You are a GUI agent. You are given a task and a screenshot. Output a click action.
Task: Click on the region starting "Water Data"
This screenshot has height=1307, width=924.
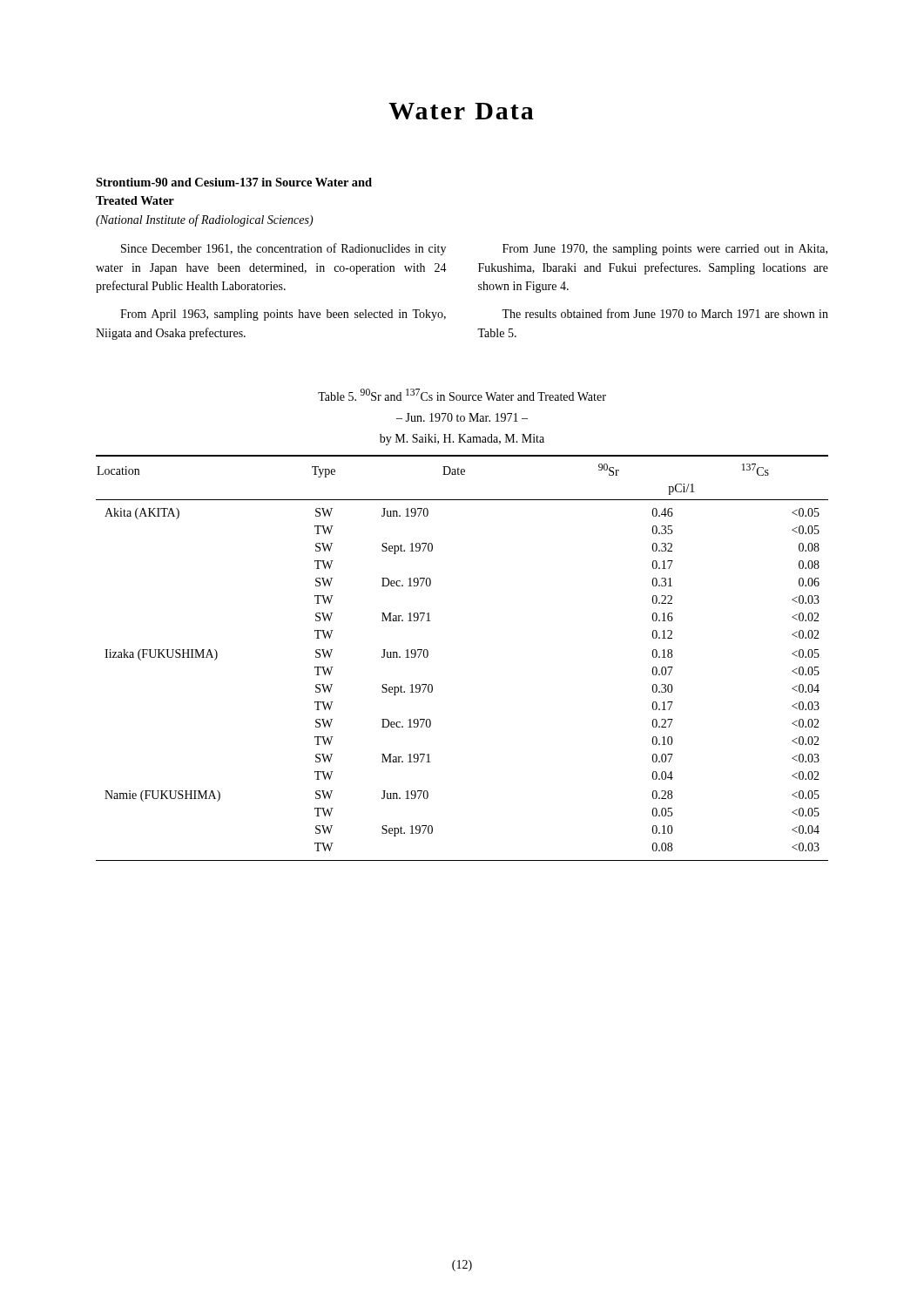462,110
